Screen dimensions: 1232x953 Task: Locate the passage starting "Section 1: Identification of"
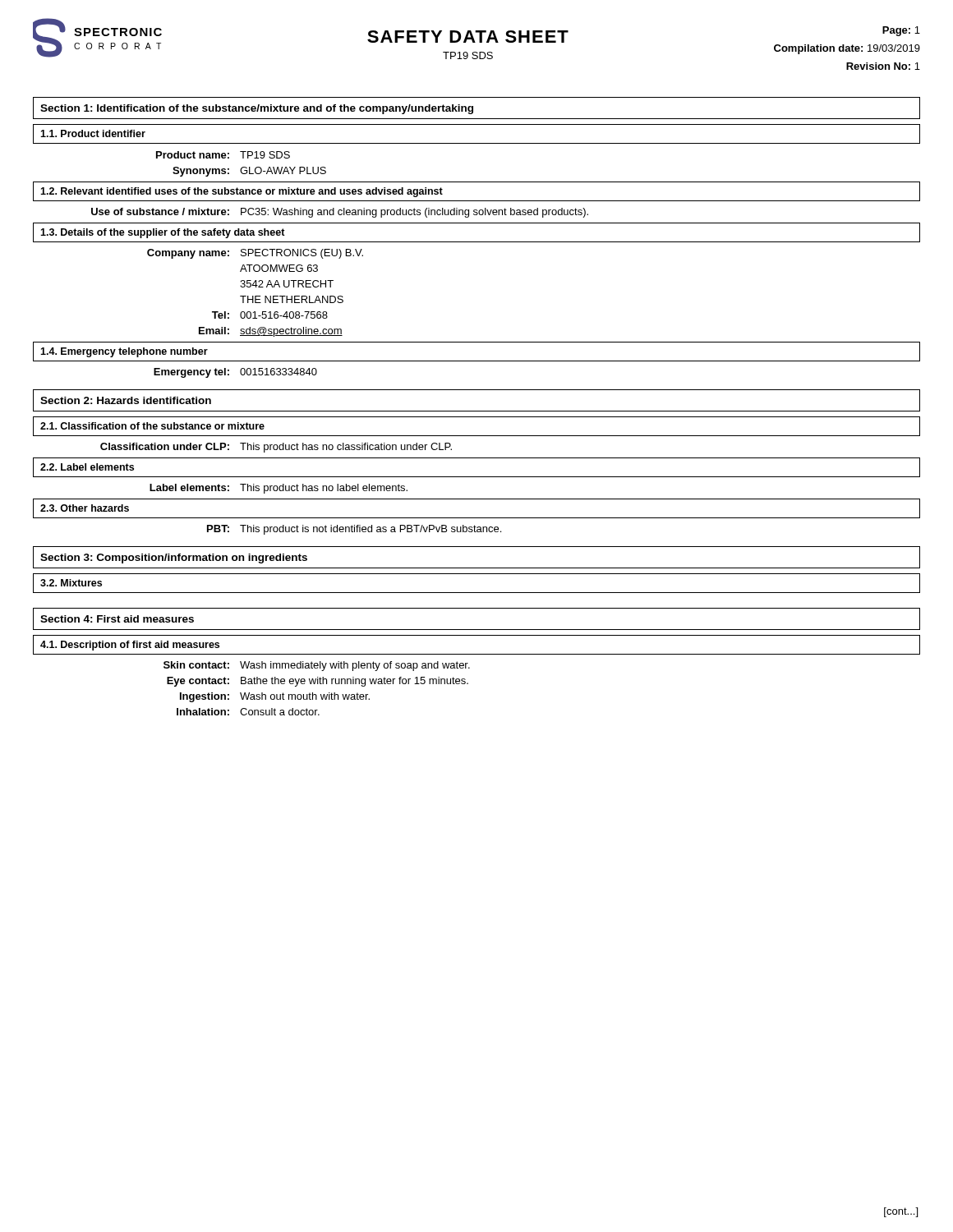pos(257,108)
